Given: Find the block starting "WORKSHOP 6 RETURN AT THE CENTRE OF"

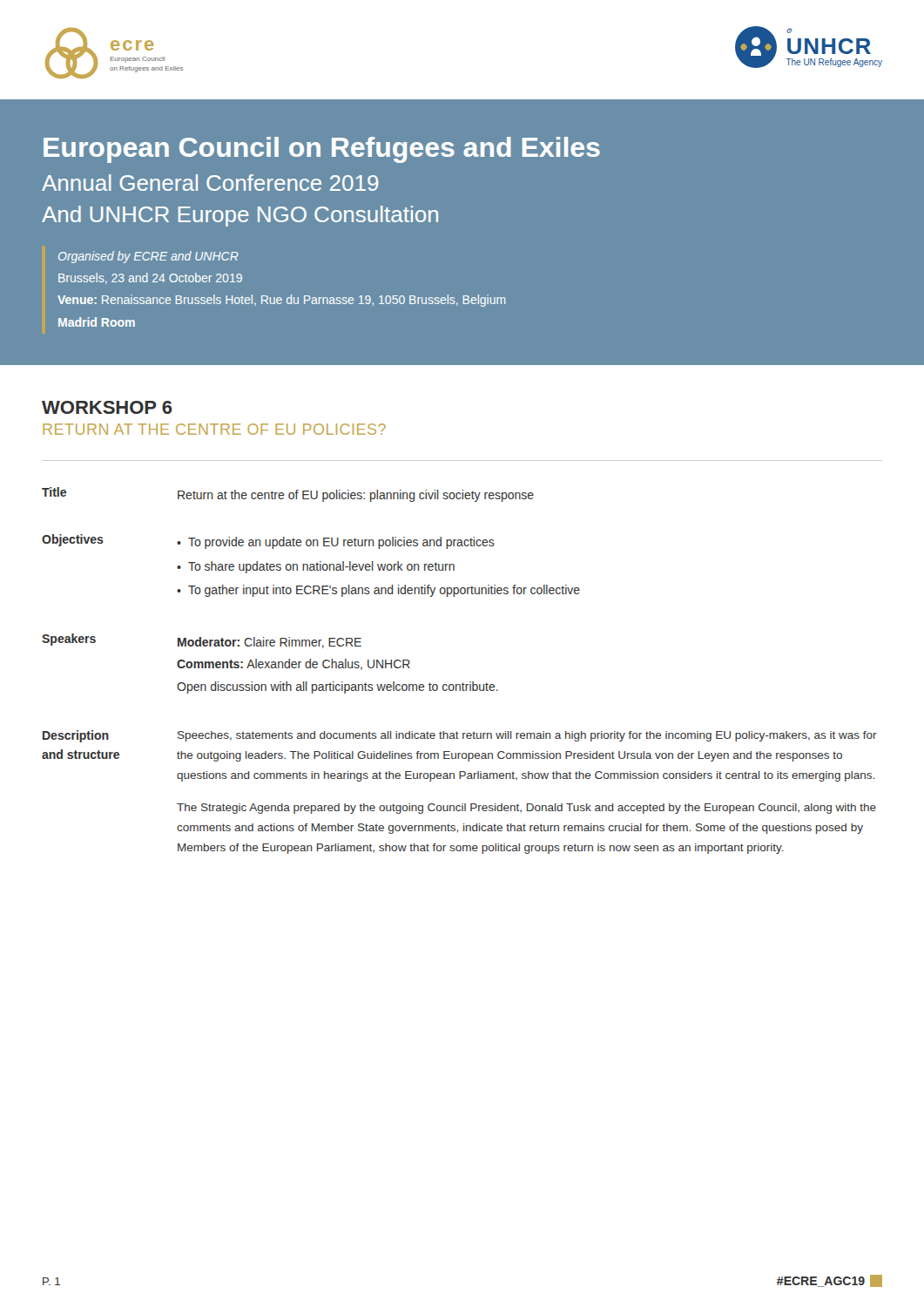Looking at the screenshot, I should [x=107, y=407].
